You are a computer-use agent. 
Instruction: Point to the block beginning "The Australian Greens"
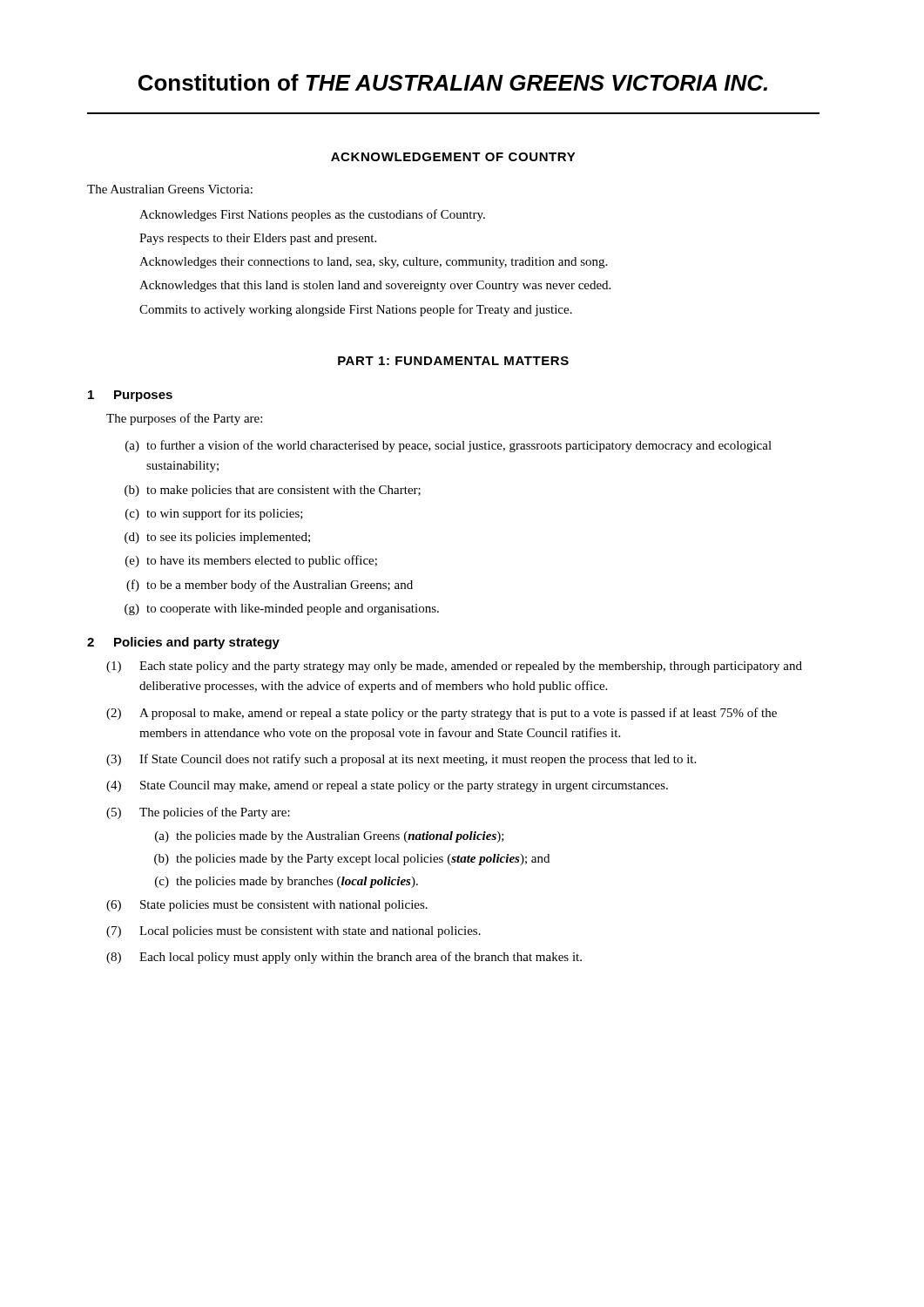pyautogui.click(x=170, y=189)
